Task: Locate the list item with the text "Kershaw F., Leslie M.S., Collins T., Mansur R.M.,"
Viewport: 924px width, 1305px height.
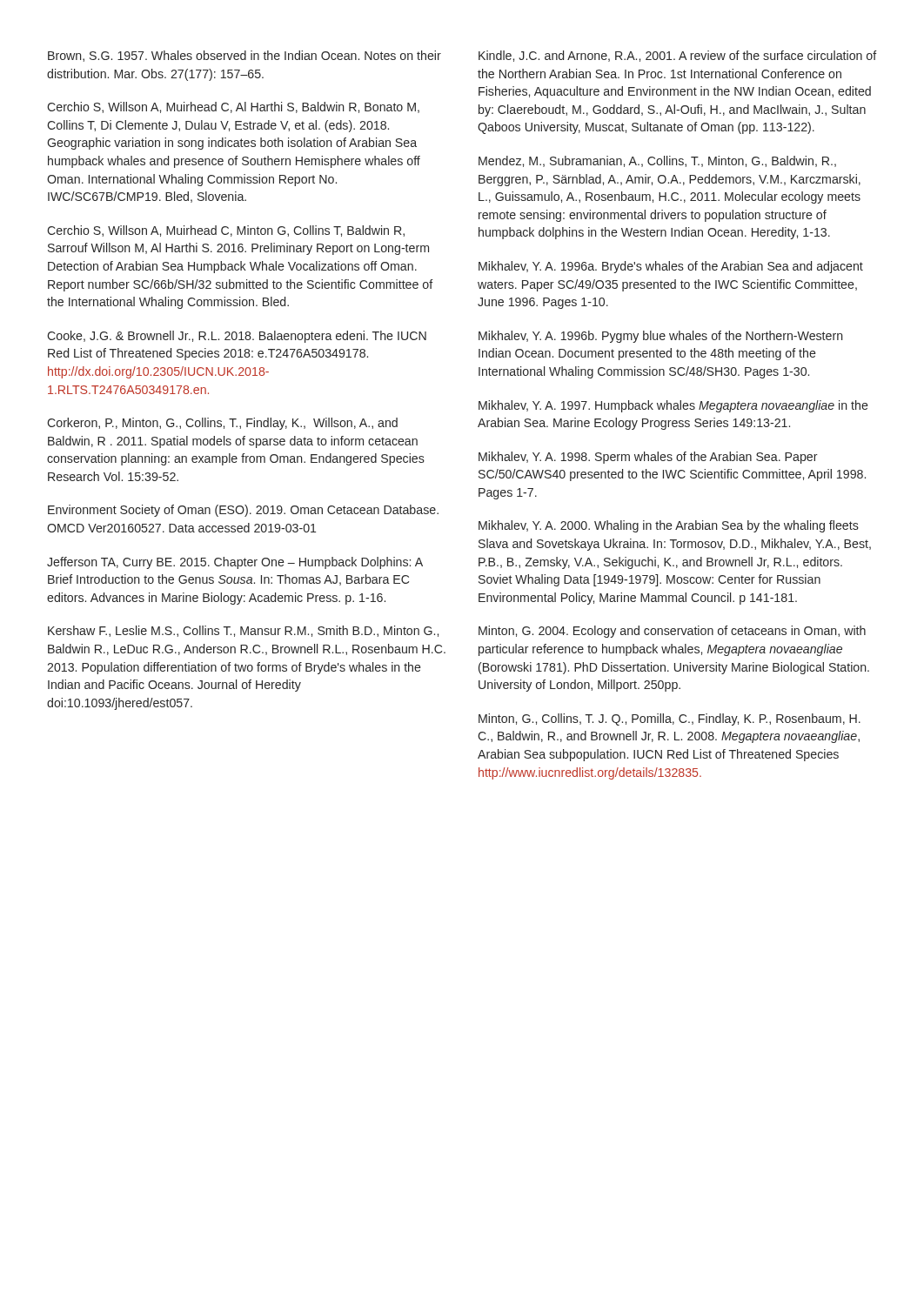Action: (x=247, y=667)
